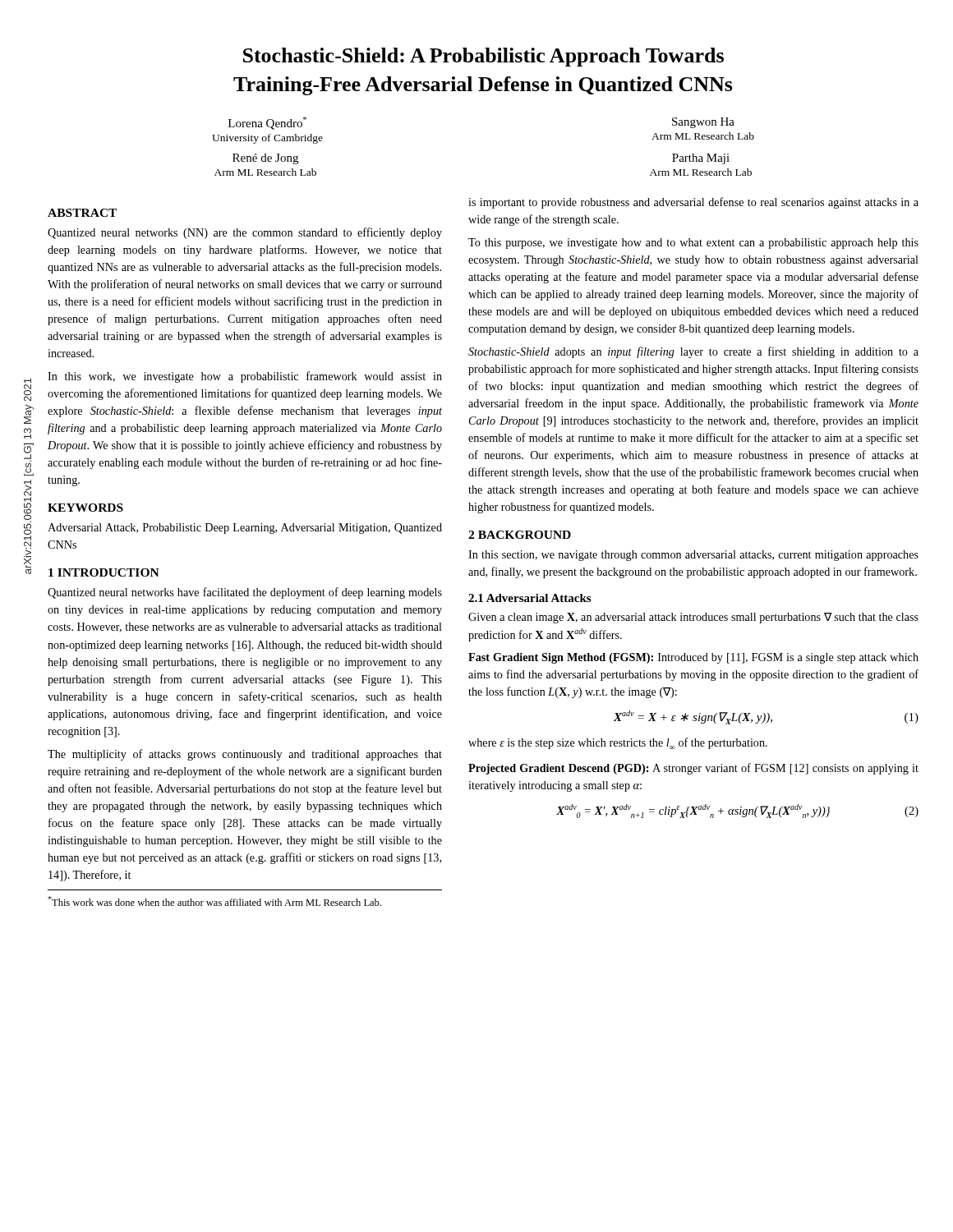Locate the footnote that reads "This work was done when the author was"
This screenshot has height=1232, width=953.
coord(215,901)
